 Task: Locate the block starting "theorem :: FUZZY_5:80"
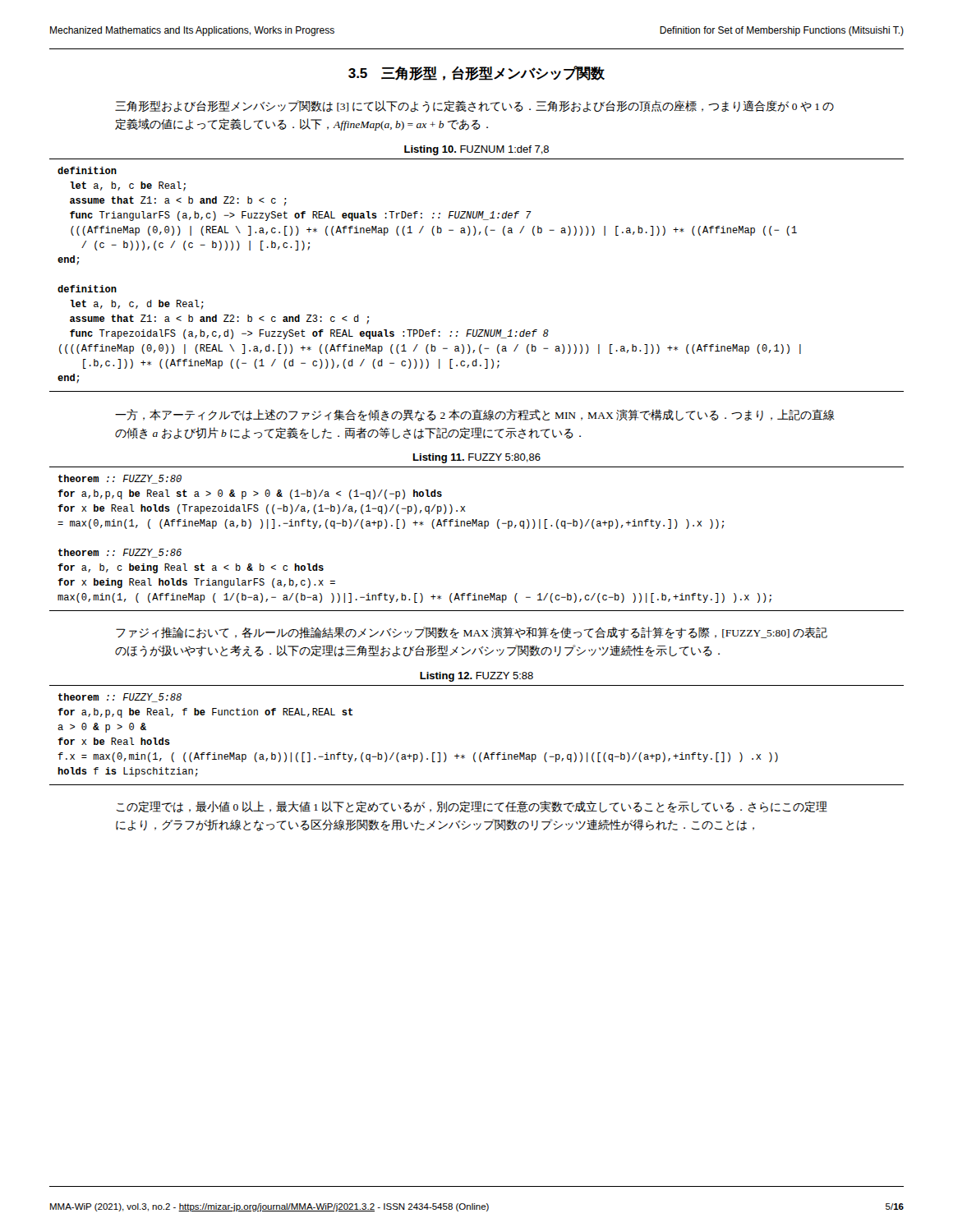pos(120,479)
